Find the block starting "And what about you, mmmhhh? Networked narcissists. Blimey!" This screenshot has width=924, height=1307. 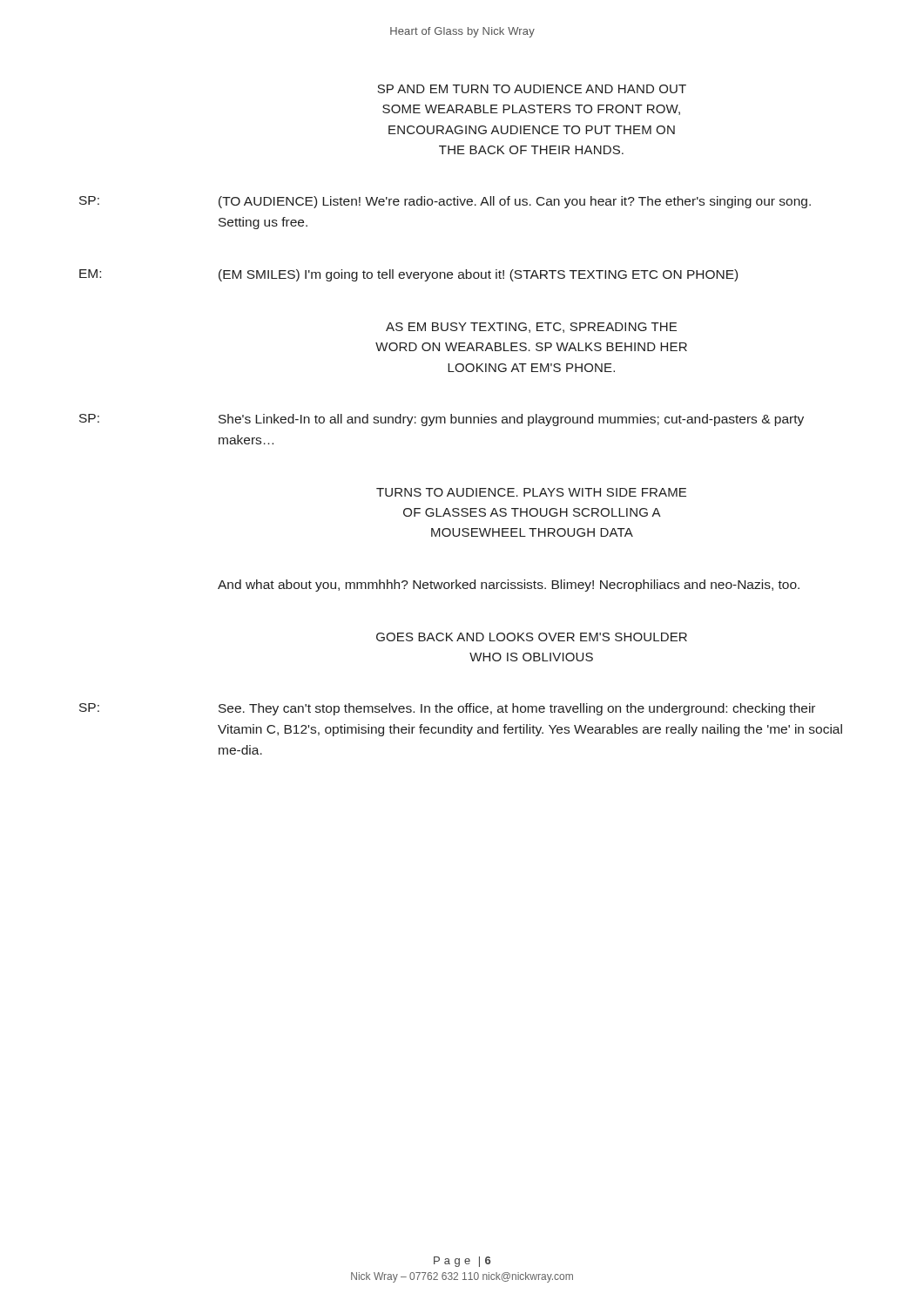462,584
